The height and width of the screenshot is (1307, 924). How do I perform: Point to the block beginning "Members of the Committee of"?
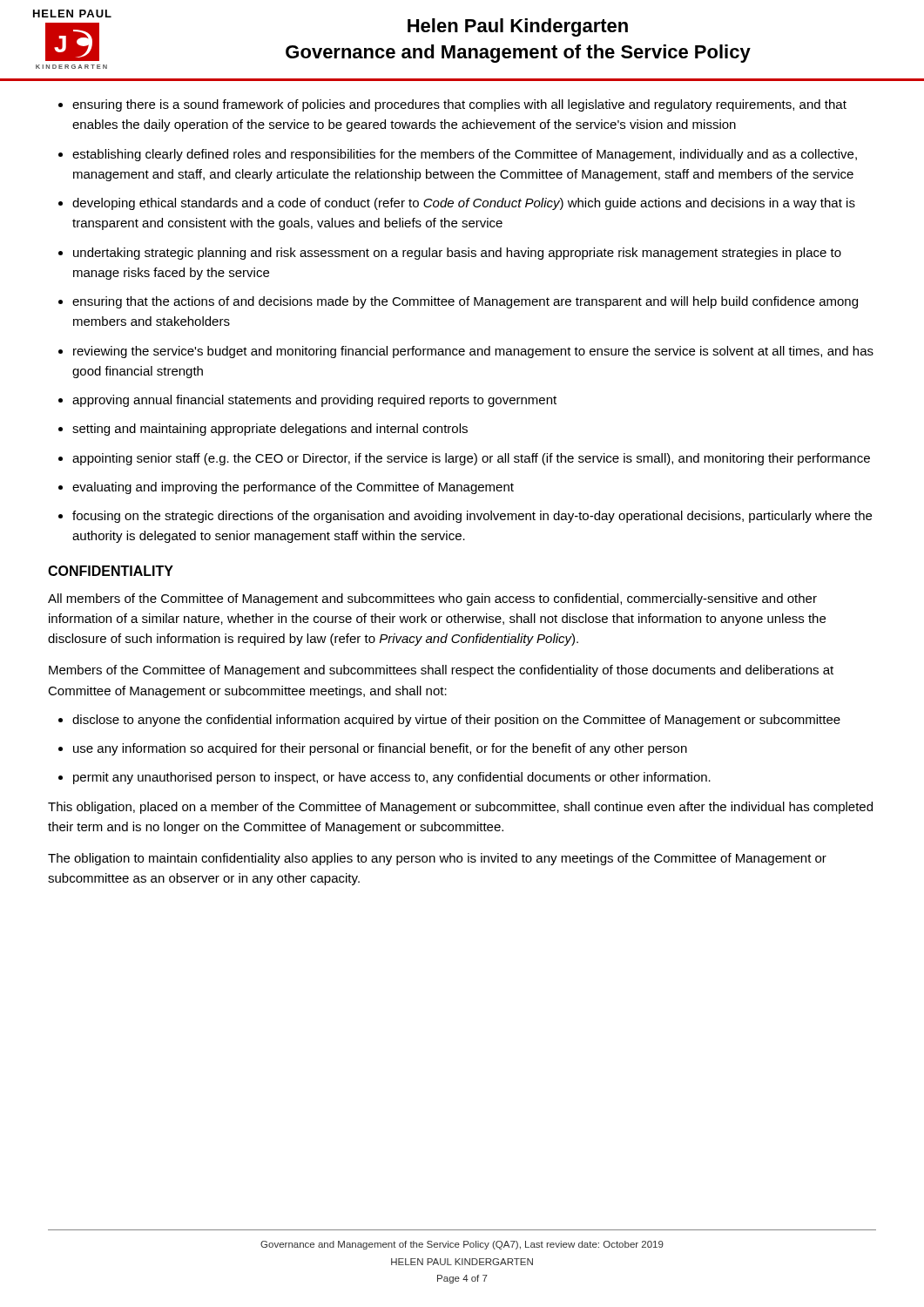[441, 680]
